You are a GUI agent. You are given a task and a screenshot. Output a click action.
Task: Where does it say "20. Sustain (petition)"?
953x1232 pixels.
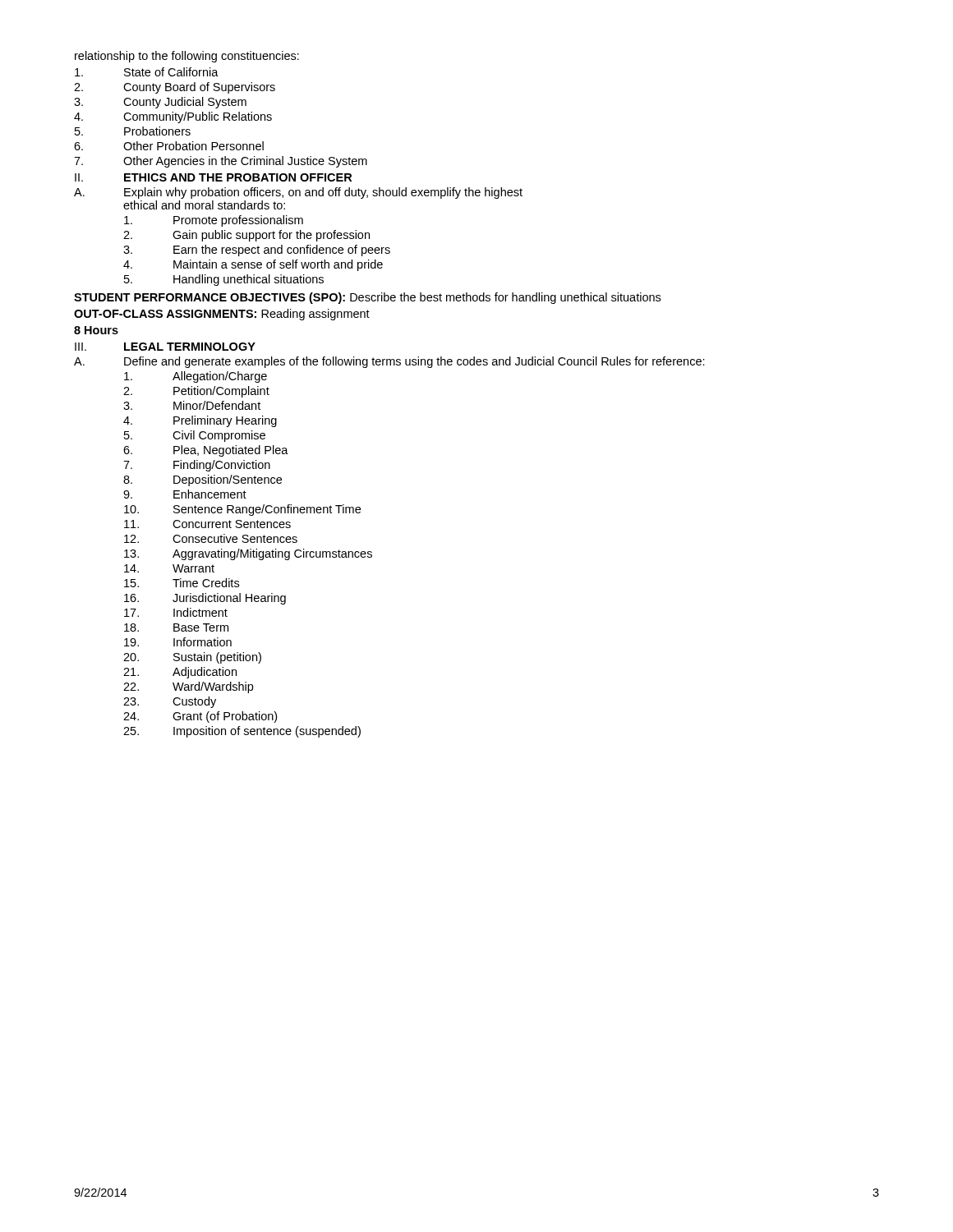pos(192,658)
